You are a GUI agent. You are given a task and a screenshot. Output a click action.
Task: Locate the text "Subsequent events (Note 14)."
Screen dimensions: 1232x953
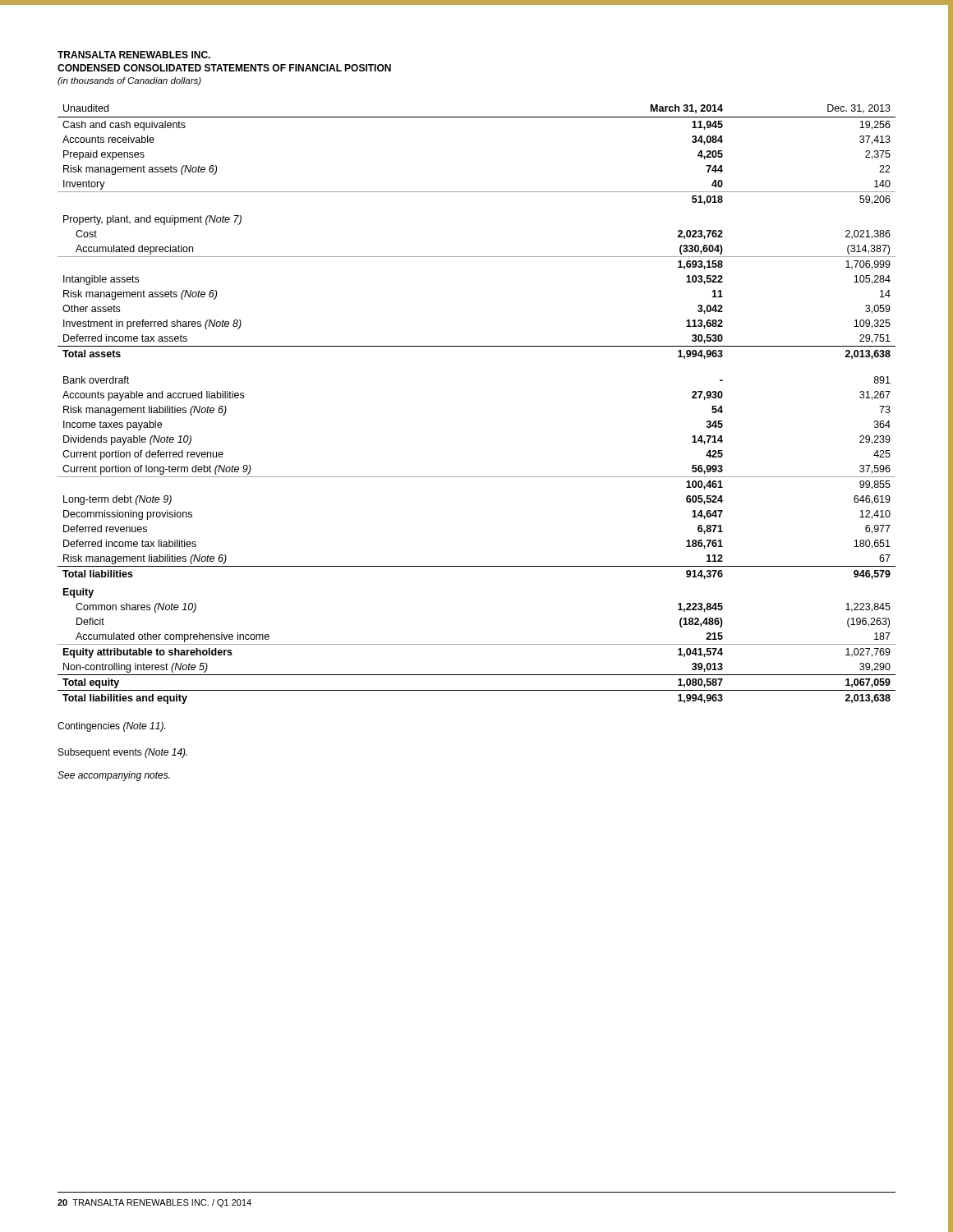[x=123, y=752]
